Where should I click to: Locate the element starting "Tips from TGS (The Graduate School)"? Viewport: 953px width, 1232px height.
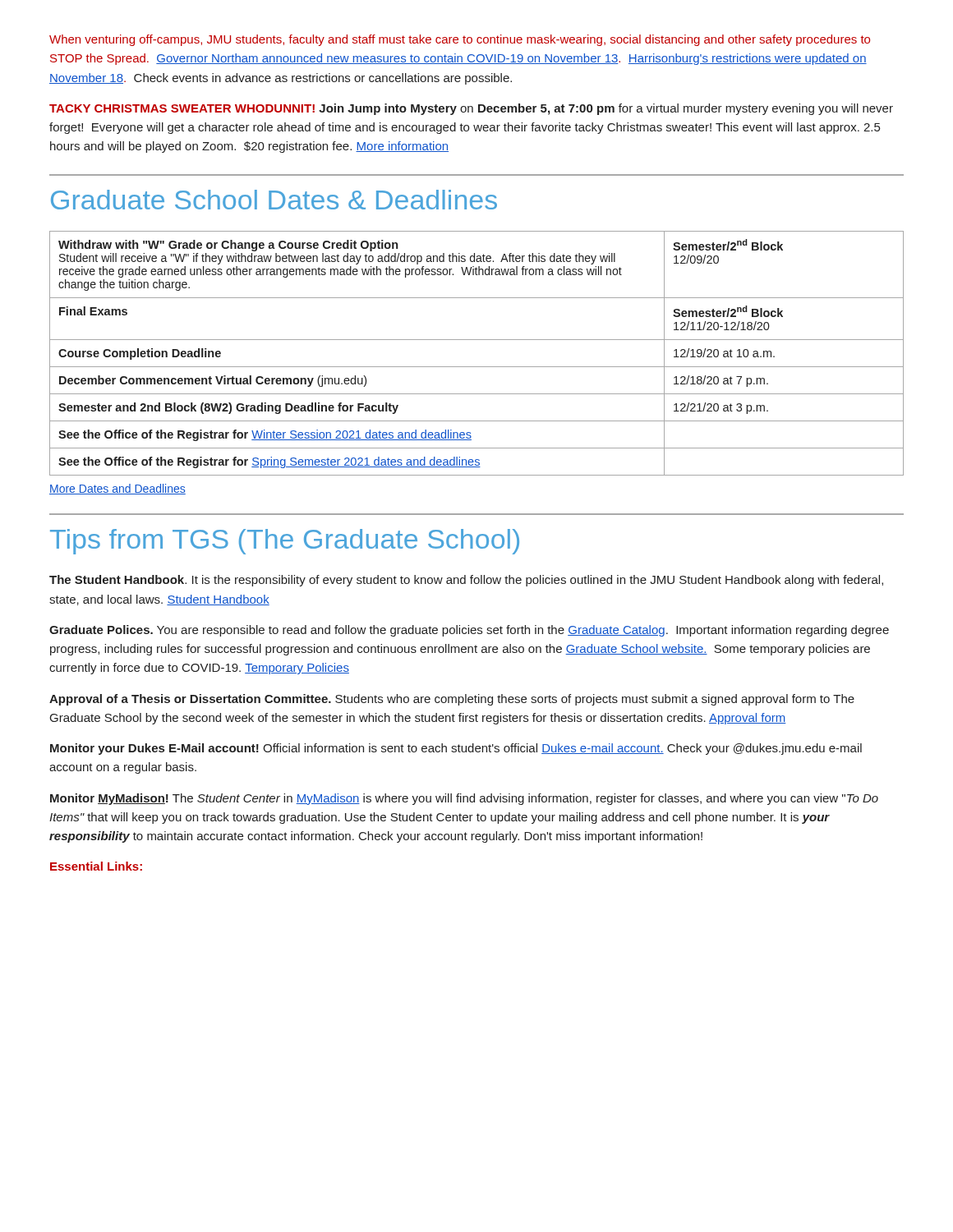[476, 539]
